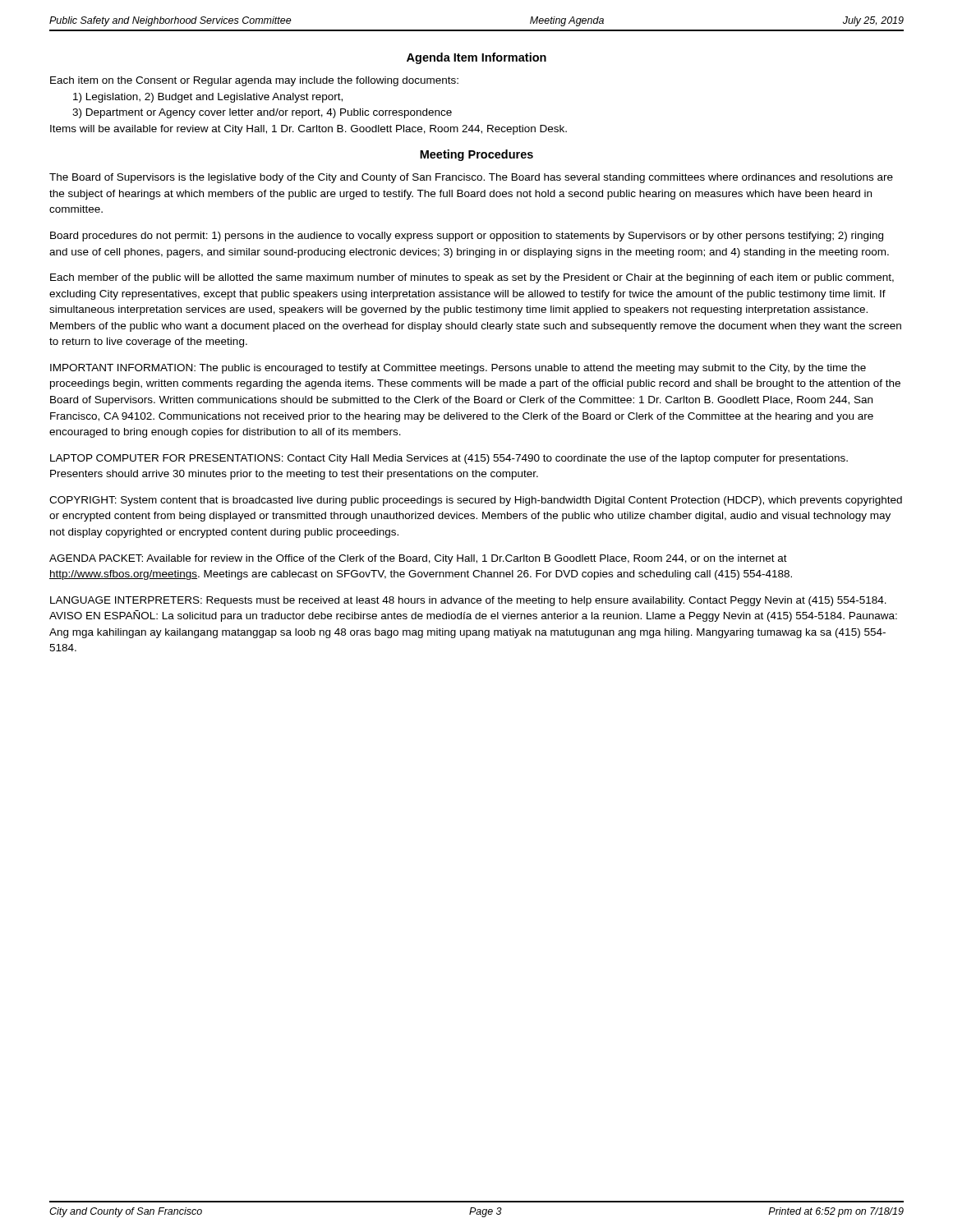This screenshot has height=1232, width=953.
Task: Point to the block starting "IMPORTANT INFORMATION: The public is encouraged"
Action: click(x=475, y=400)
